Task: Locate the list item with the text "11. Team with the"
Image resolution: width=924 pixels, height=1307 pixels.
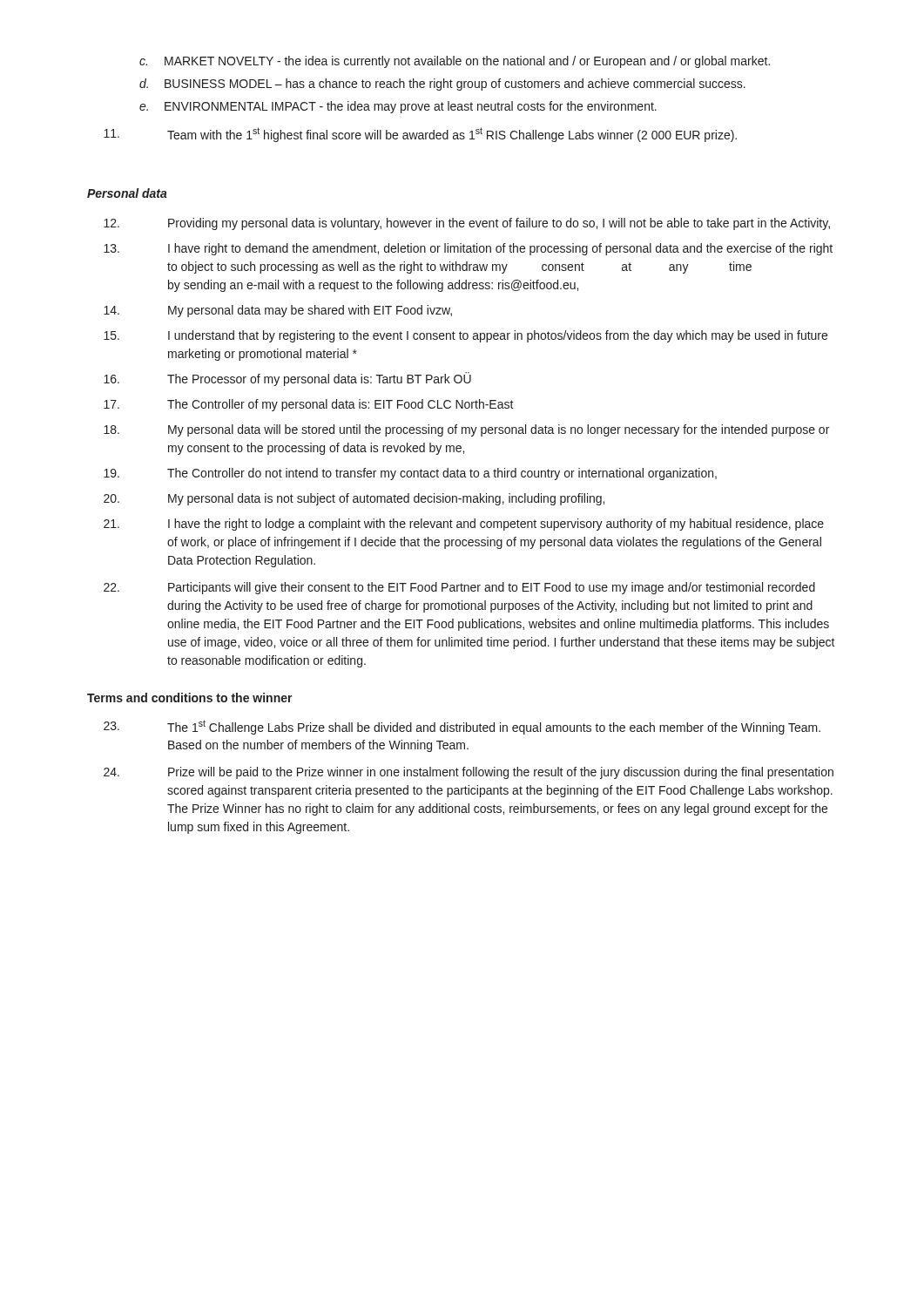Action: (462, 134)
